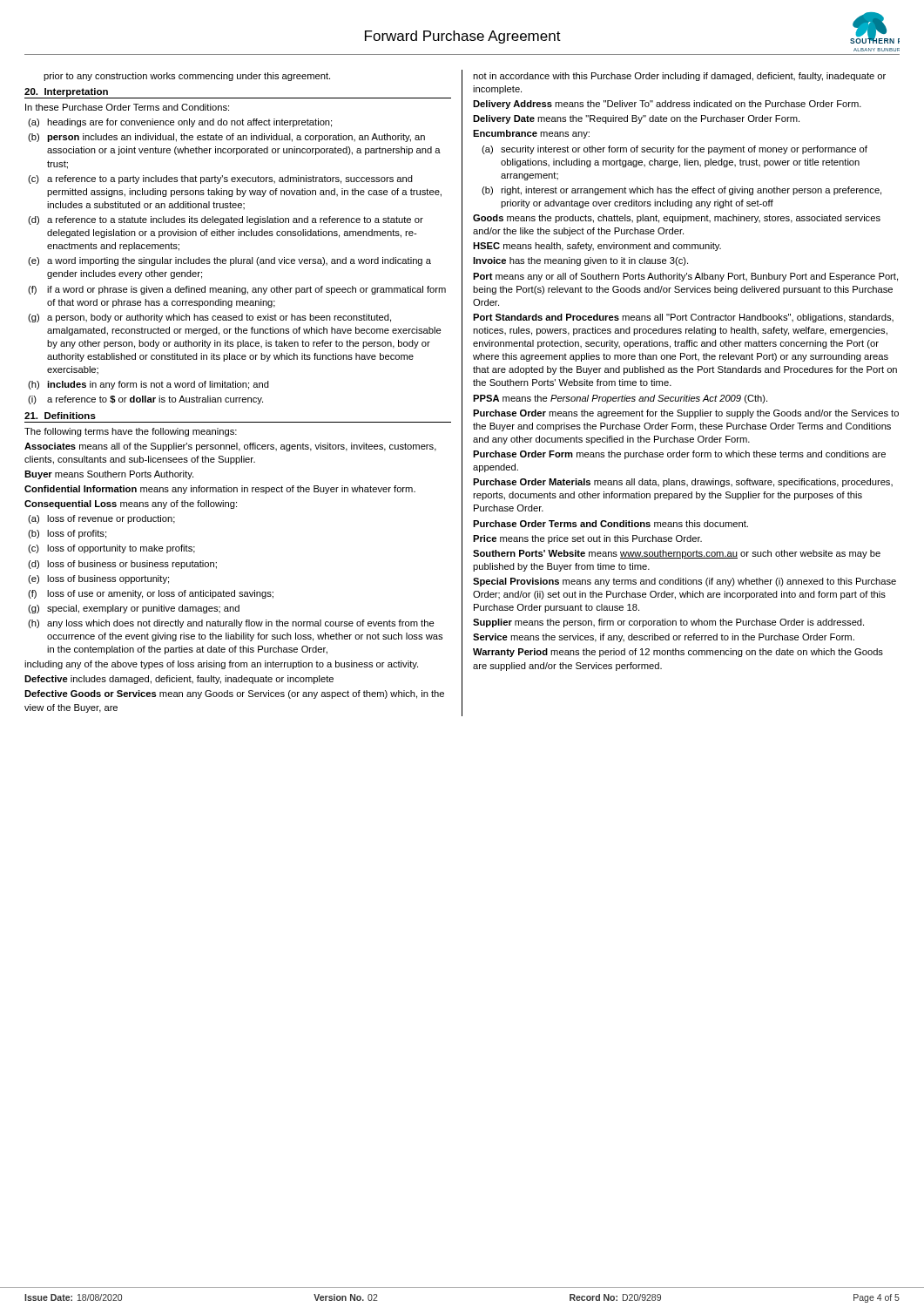Locate the block of text that opens with "not in accordance with"

pos(679,82)
